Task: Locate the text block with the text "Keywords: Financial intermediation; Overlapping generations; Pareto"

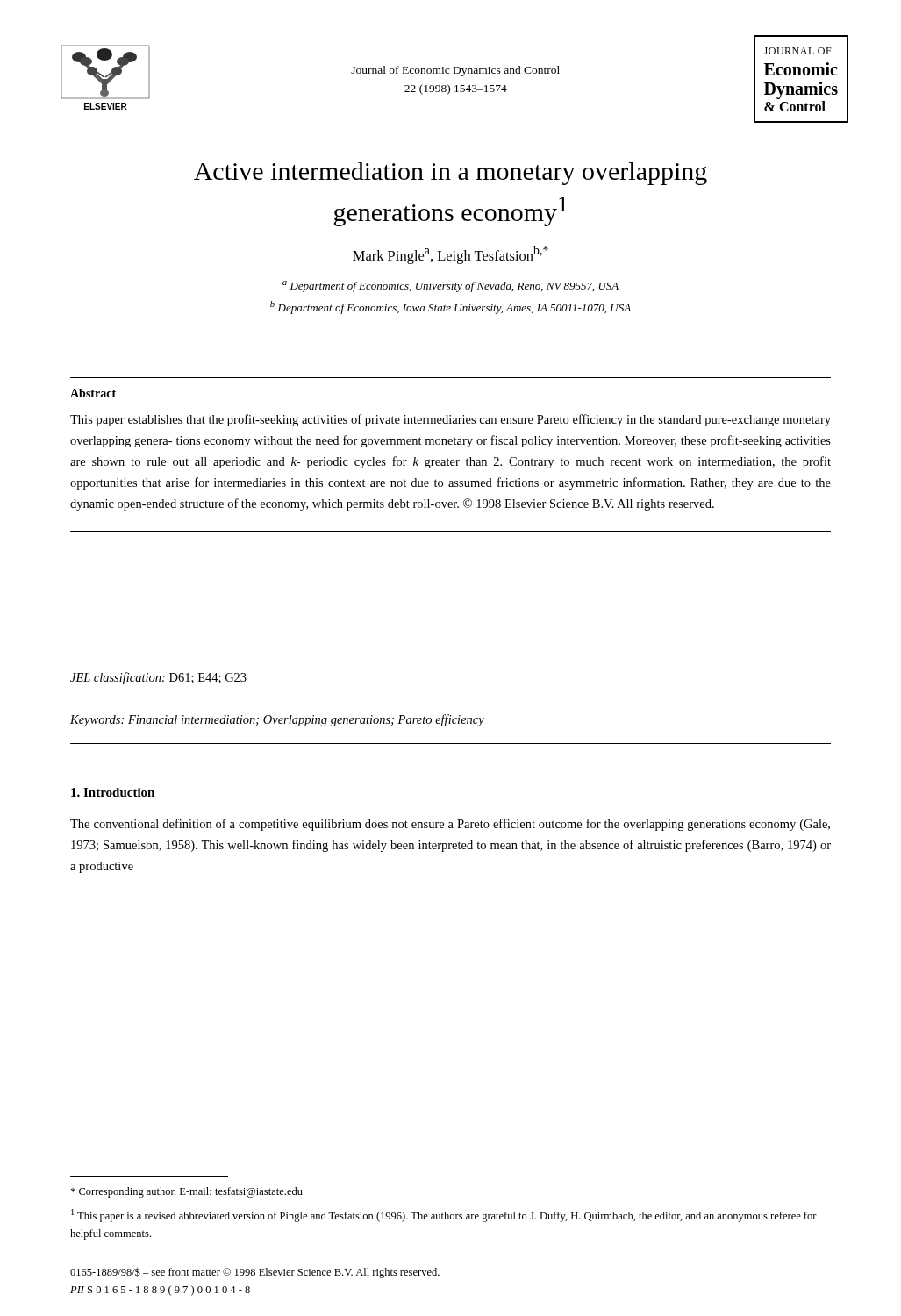Action: coord(450,726)
